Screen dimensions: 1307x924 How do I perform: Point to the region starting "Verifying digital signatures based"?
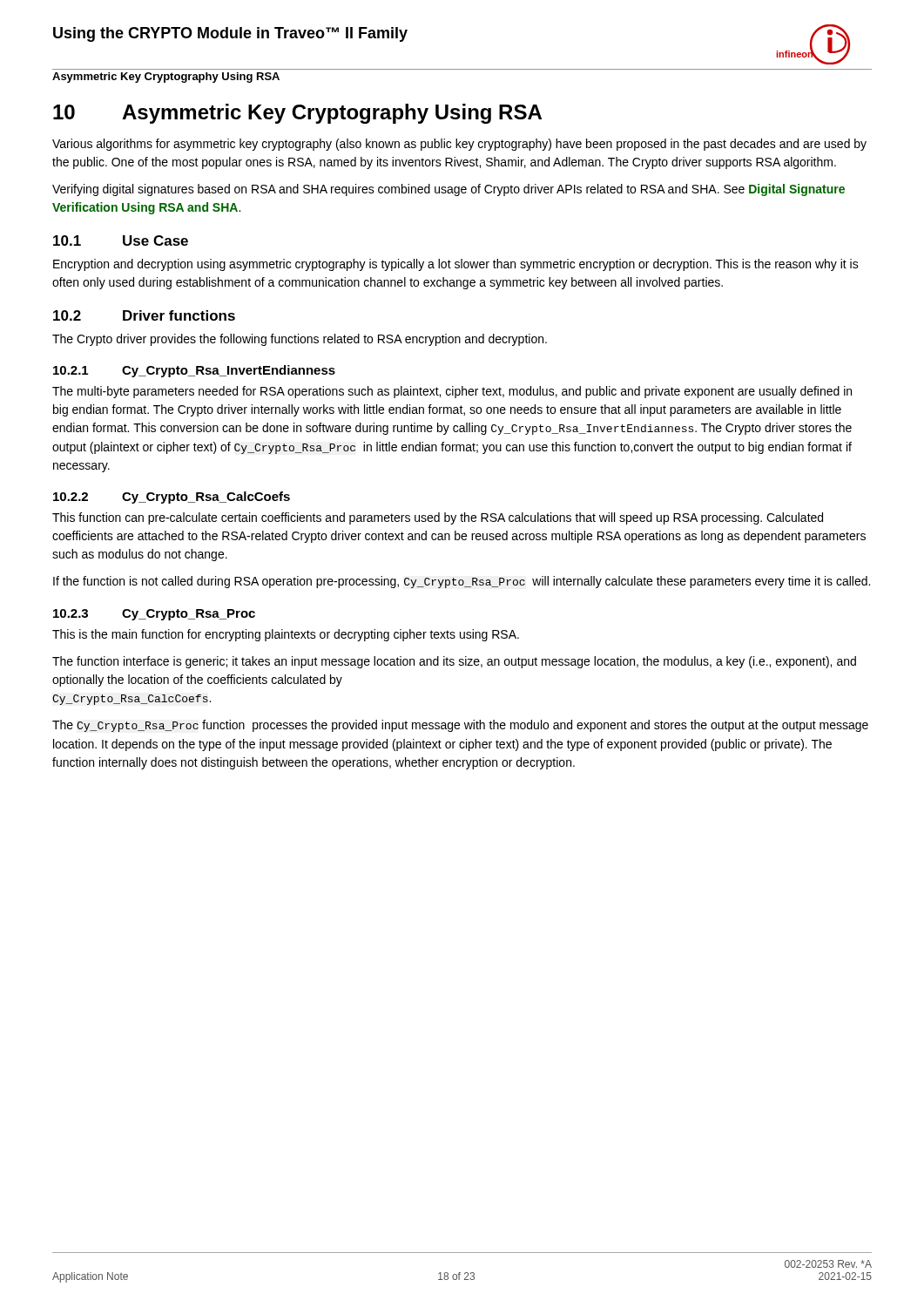(462, 199)
